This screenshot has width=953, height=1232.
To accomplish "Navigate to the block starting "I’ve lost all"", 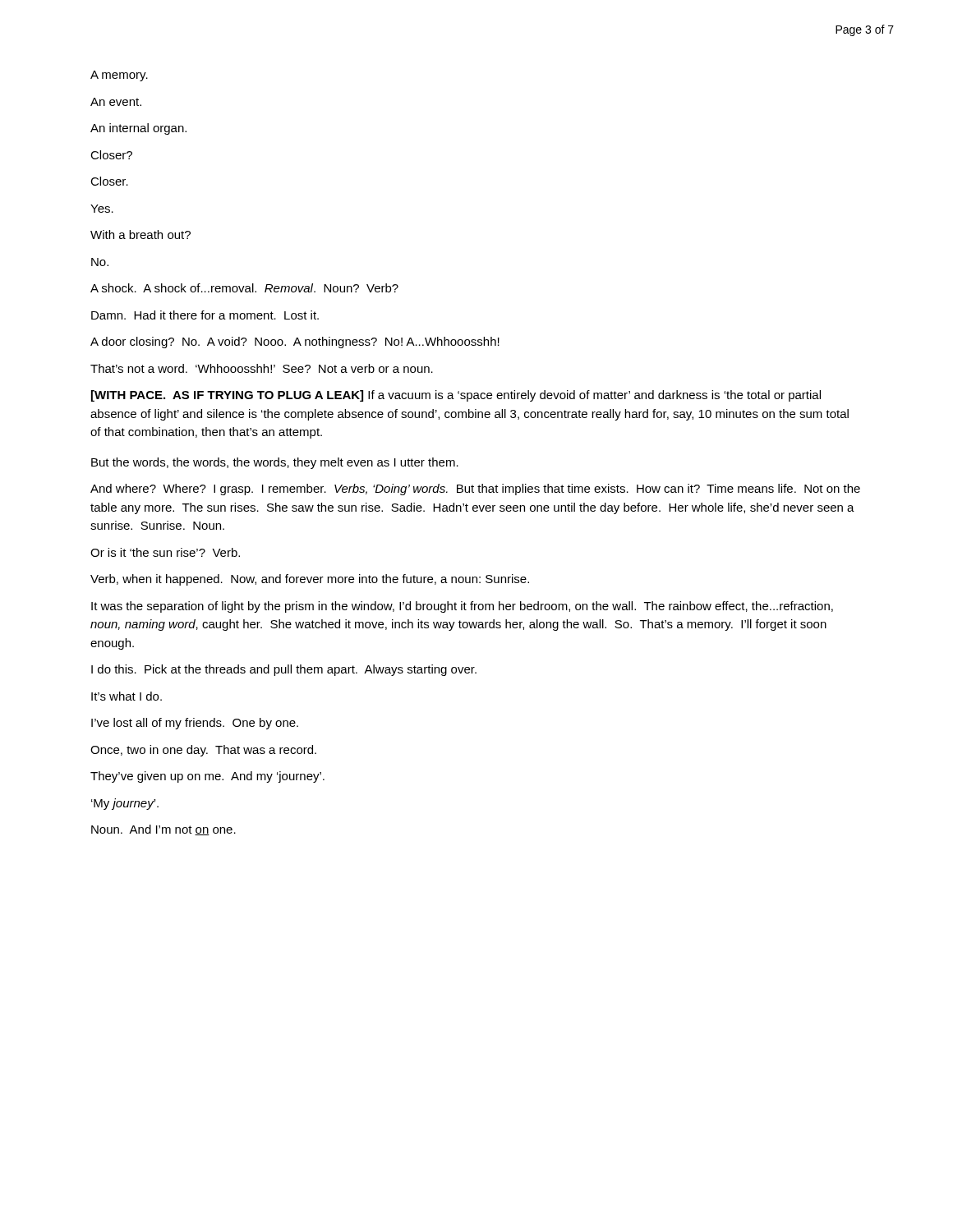I will (195, 722).
